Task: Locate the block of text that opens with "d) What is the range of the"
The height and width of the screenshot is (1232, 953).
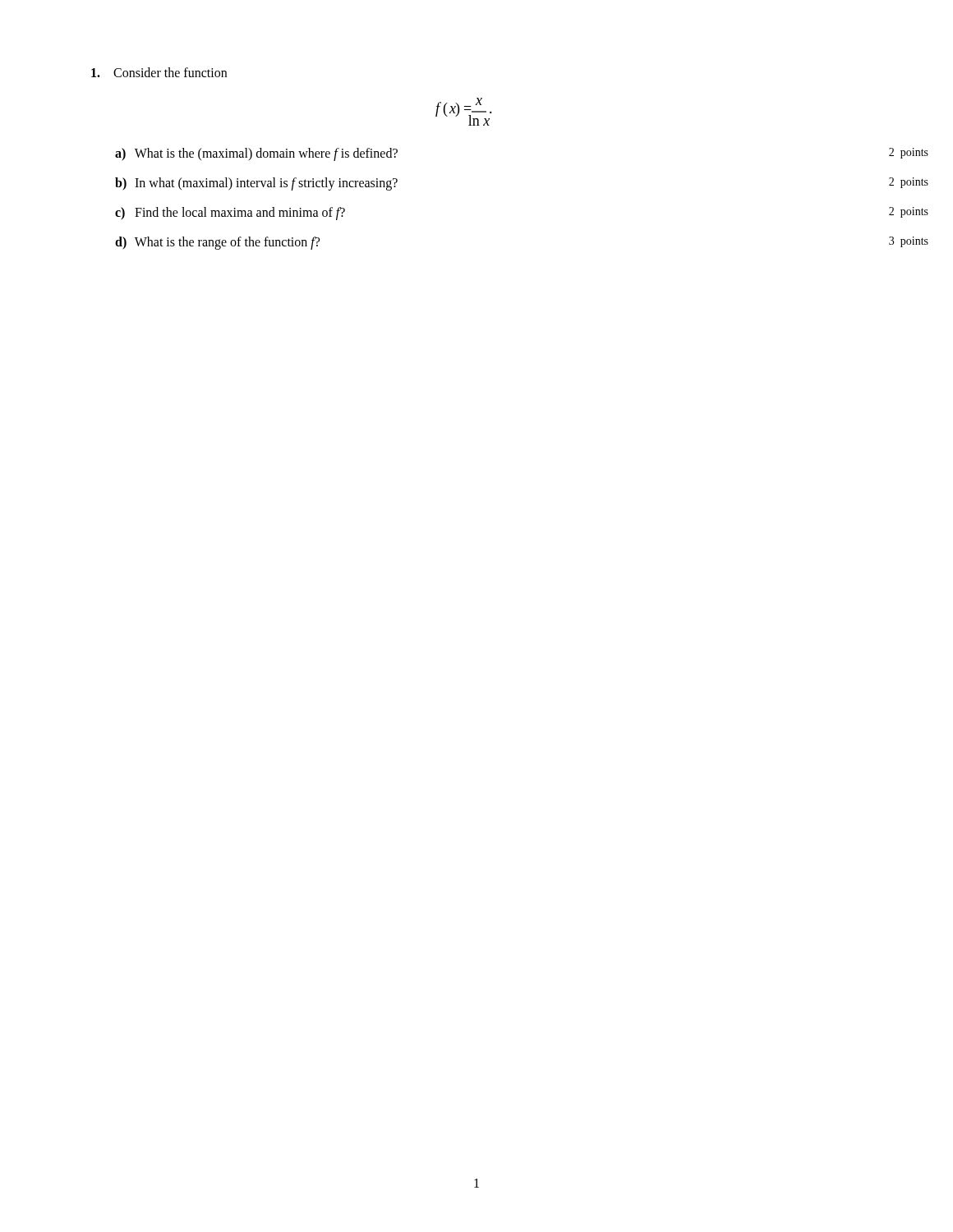Action: point(217,243)
